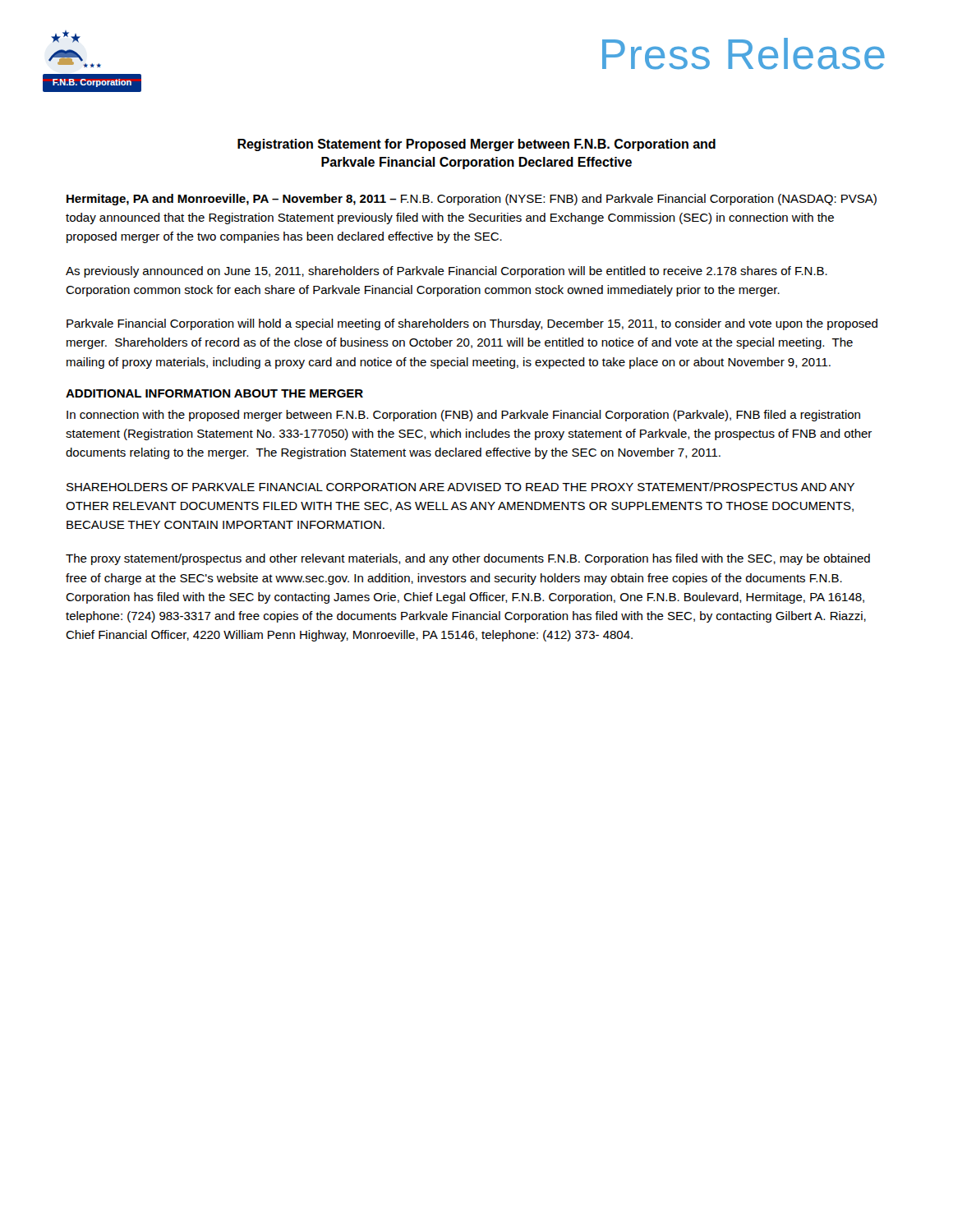Image resolution: width=953 pixels, height=1232 pixels.
Task: Locate the text "Press Release"
Action: click(743, 54)
